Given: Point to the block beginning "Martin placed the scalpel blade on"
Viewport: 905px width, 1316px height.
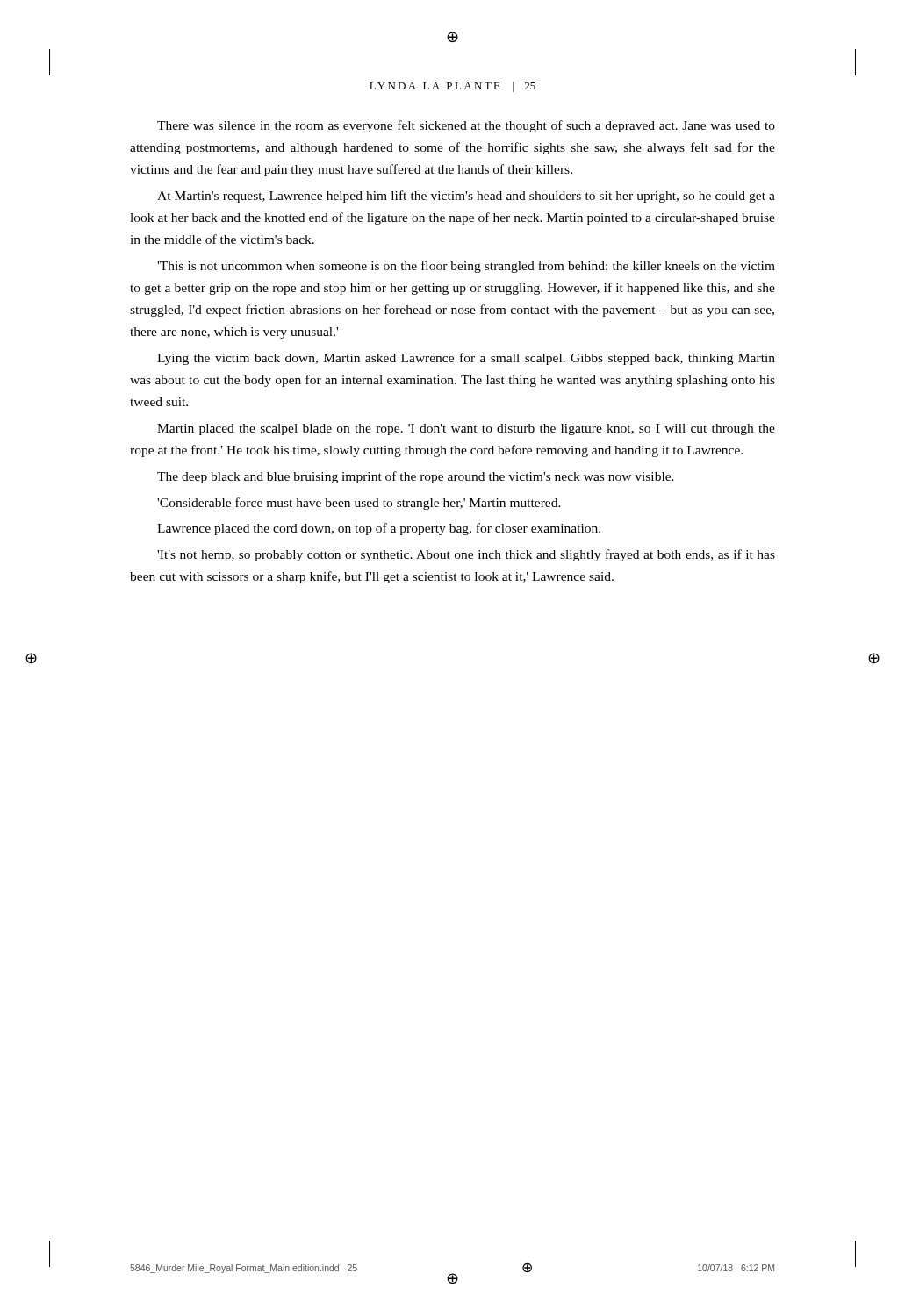Looking at the screenshot, I should point(452,439).
